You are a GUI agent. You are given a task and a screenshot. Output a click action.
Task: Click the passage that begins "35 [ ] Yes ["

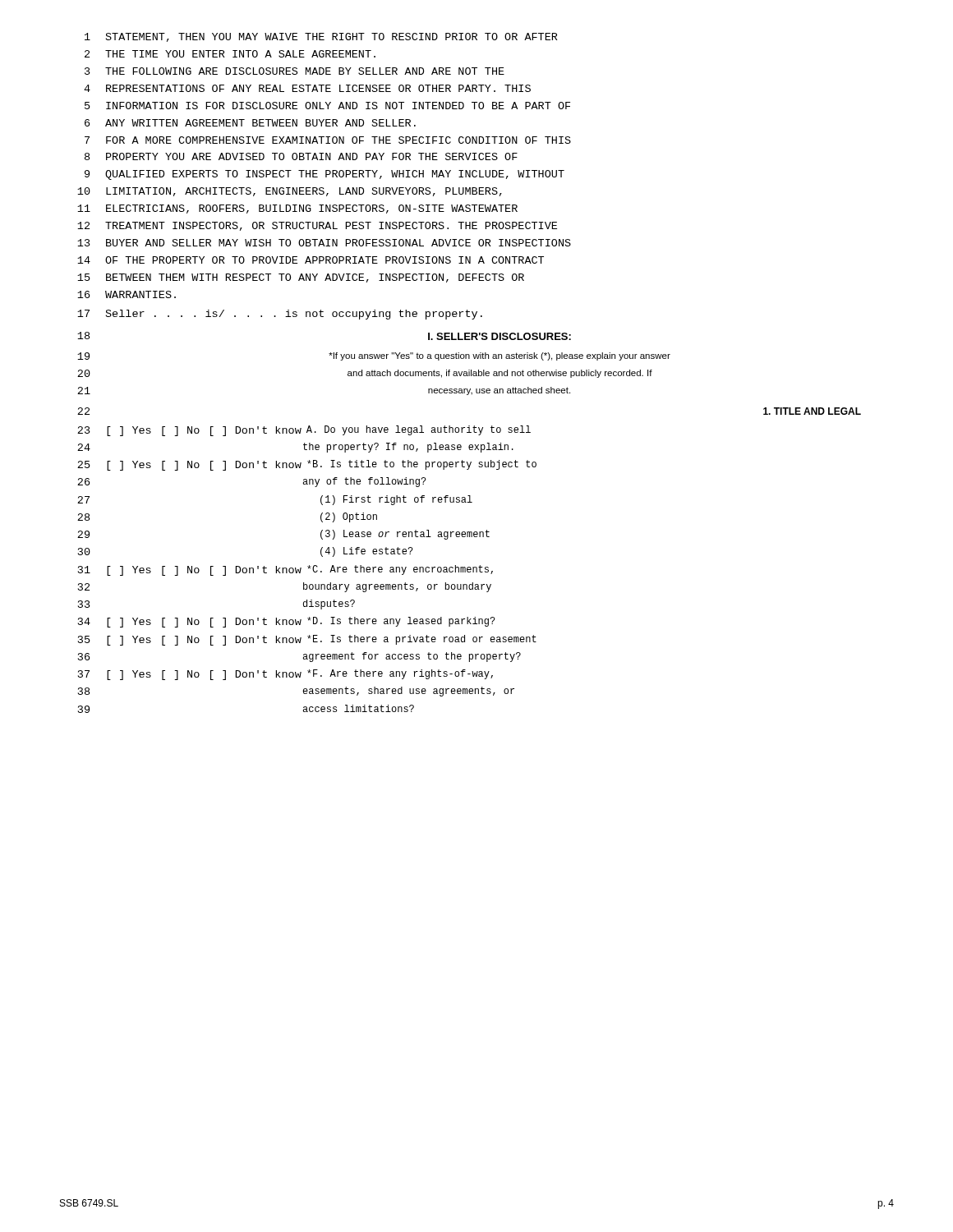pyautogui.click(x=476, y=640)
